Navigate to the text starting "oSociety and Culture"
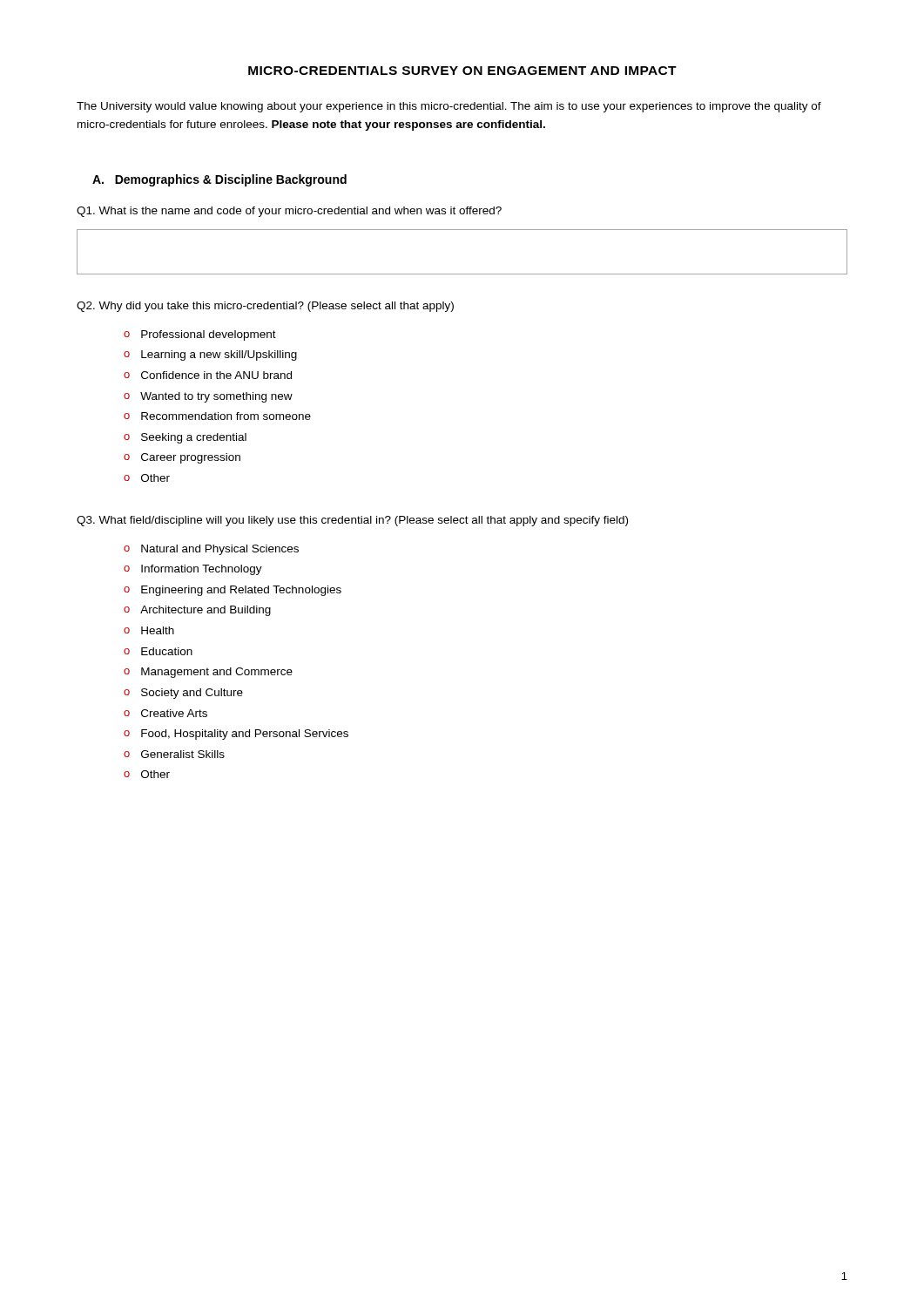 pos(183,692)
